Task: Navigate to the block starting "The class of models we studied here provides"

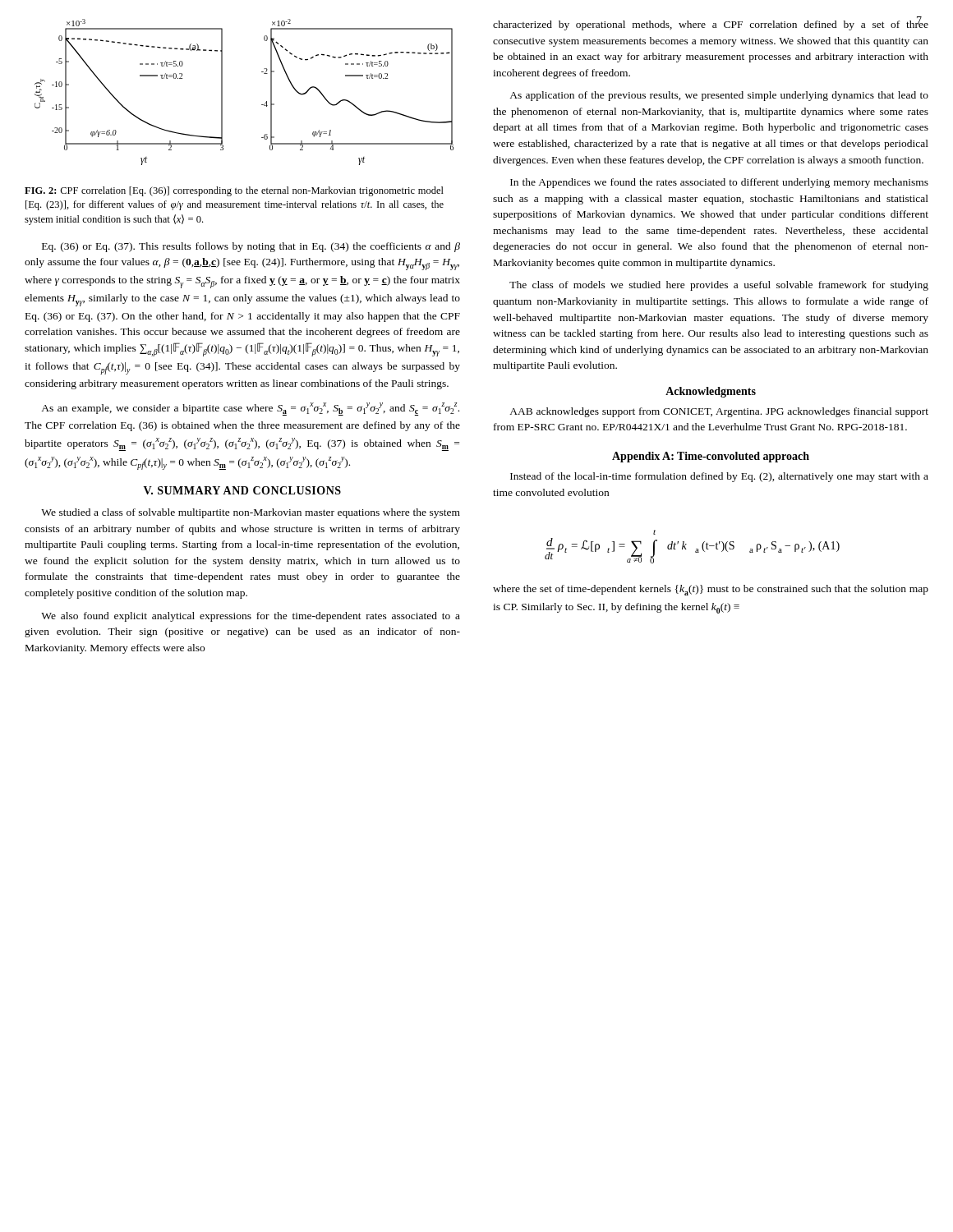Action: click(x=711, y=325)
